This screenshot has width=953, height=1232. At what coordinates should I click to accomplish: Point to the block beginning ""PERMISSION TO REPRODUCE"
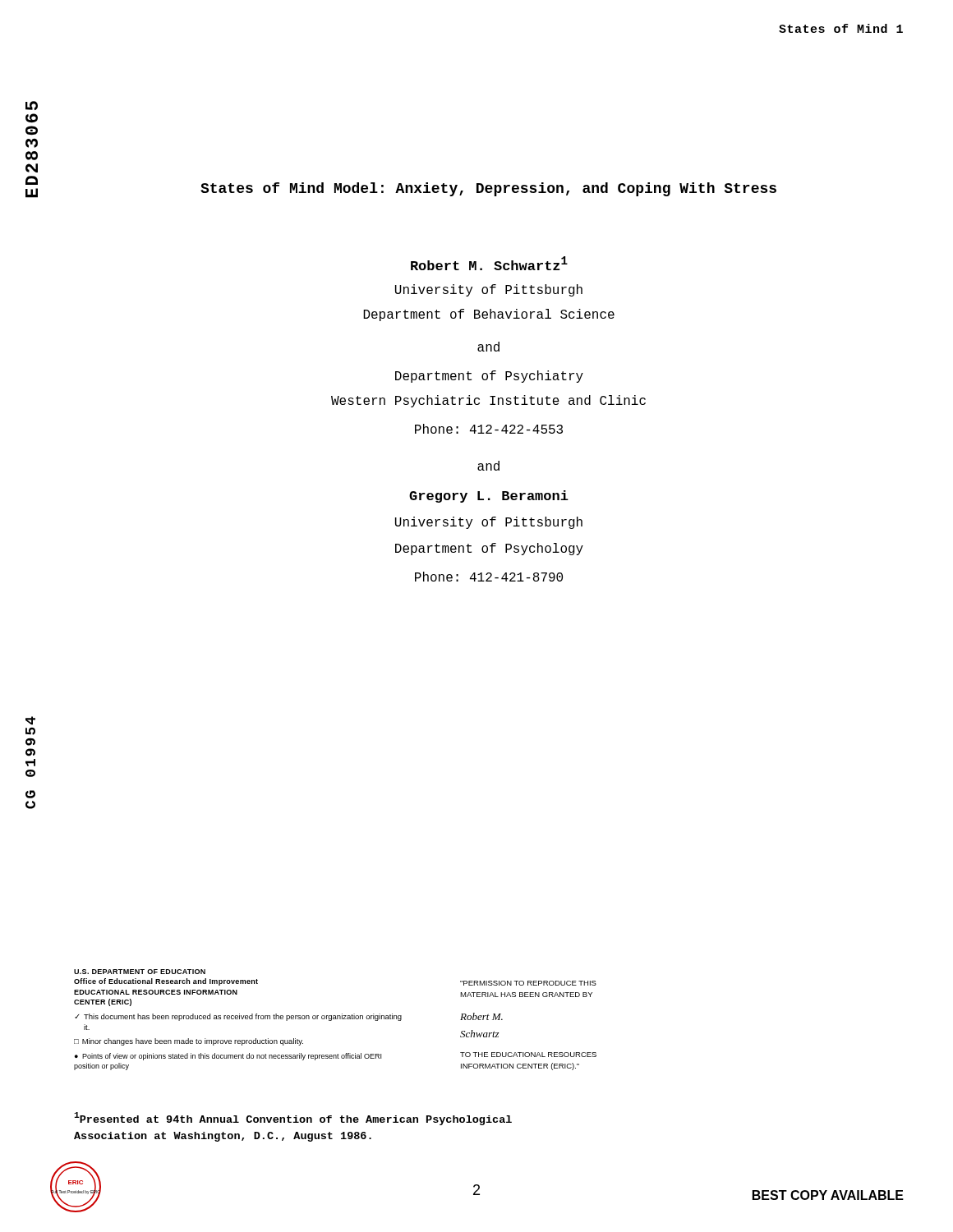tap(528, 983)
